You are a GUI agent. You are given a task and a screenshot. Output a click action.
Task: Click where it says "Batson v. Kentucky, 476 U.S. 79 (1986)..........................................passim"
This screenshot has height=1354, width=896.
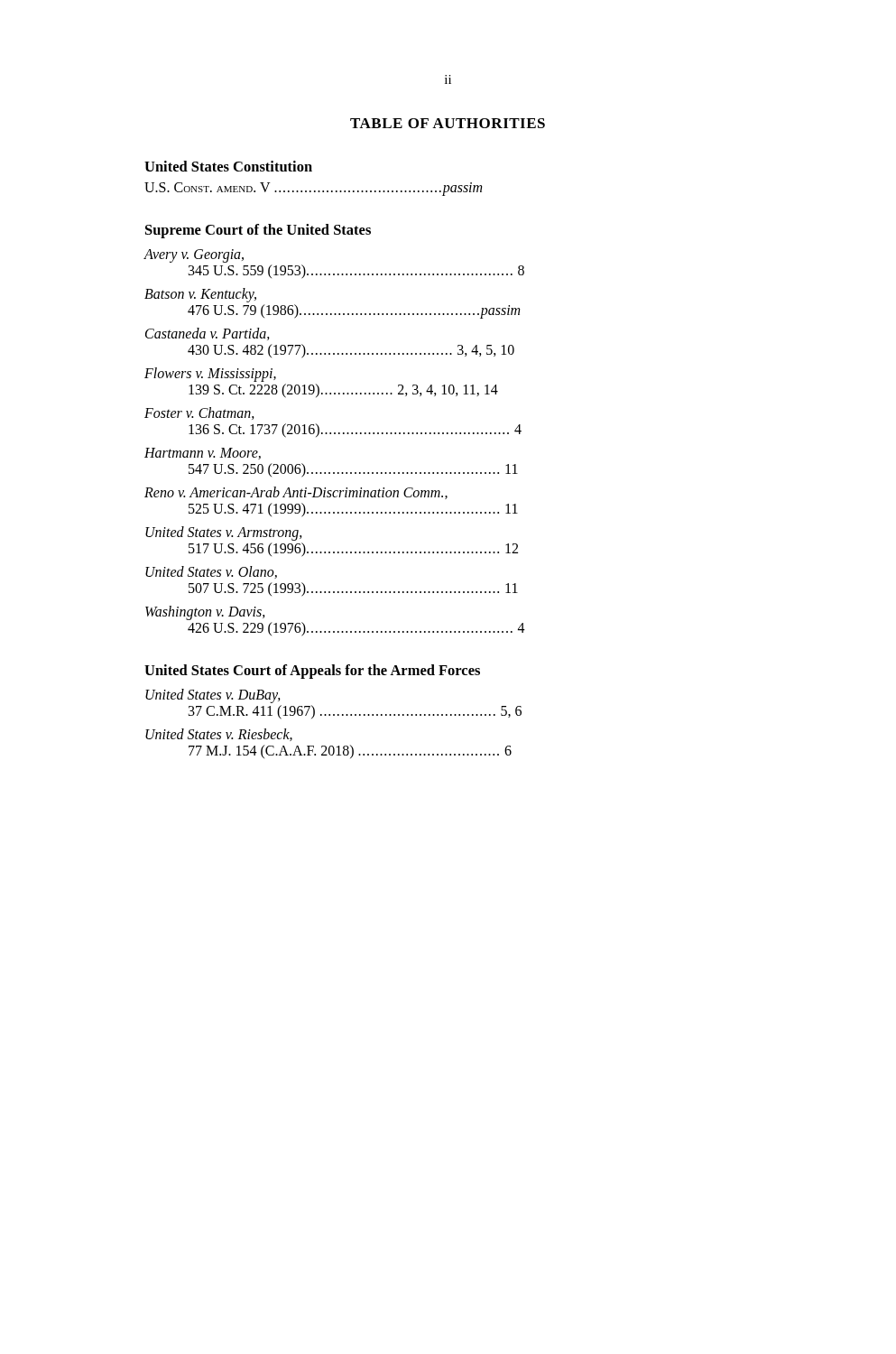coord(448,302)
